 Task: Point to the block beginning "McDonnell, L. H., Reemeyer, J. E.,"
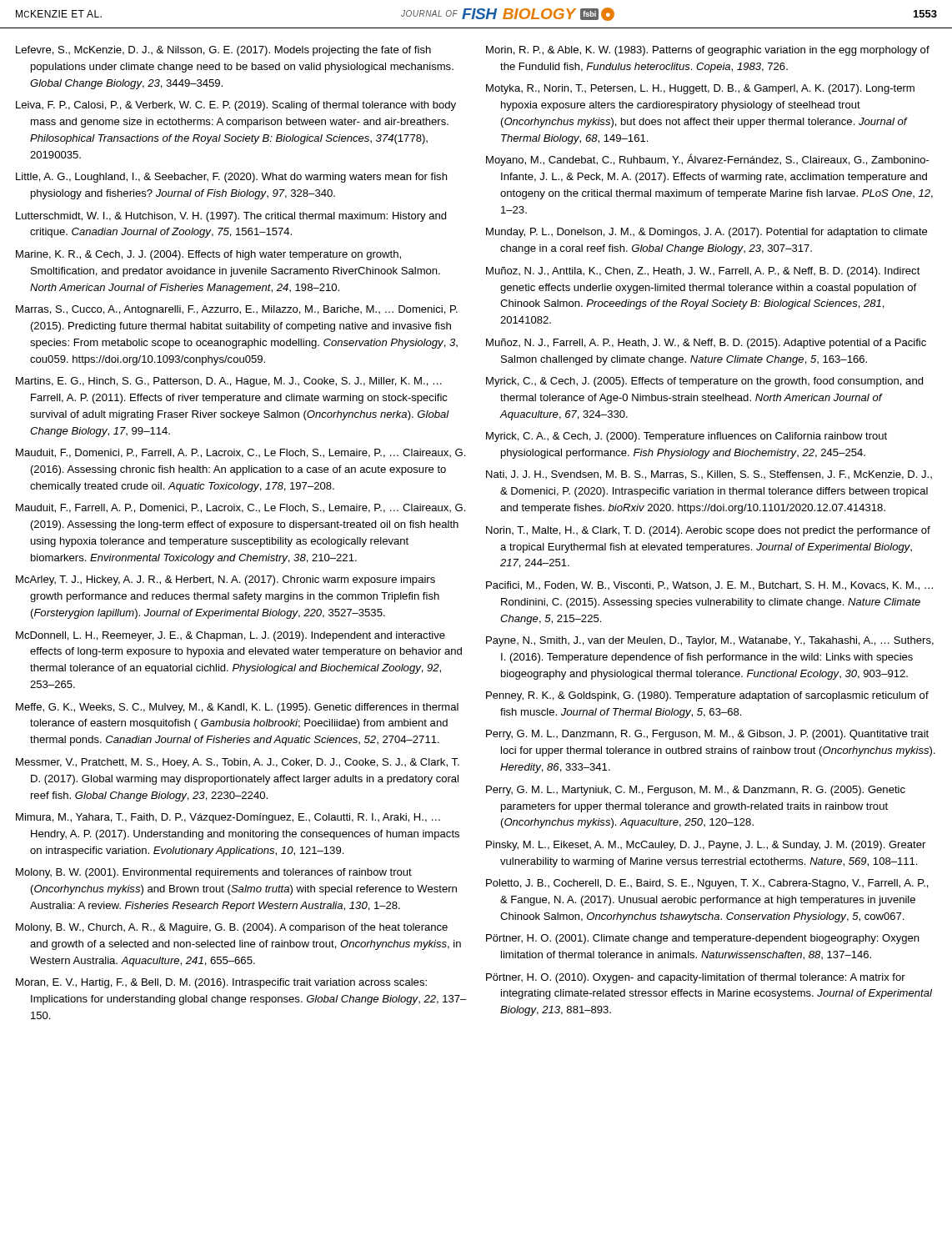[x=239, y=660]
